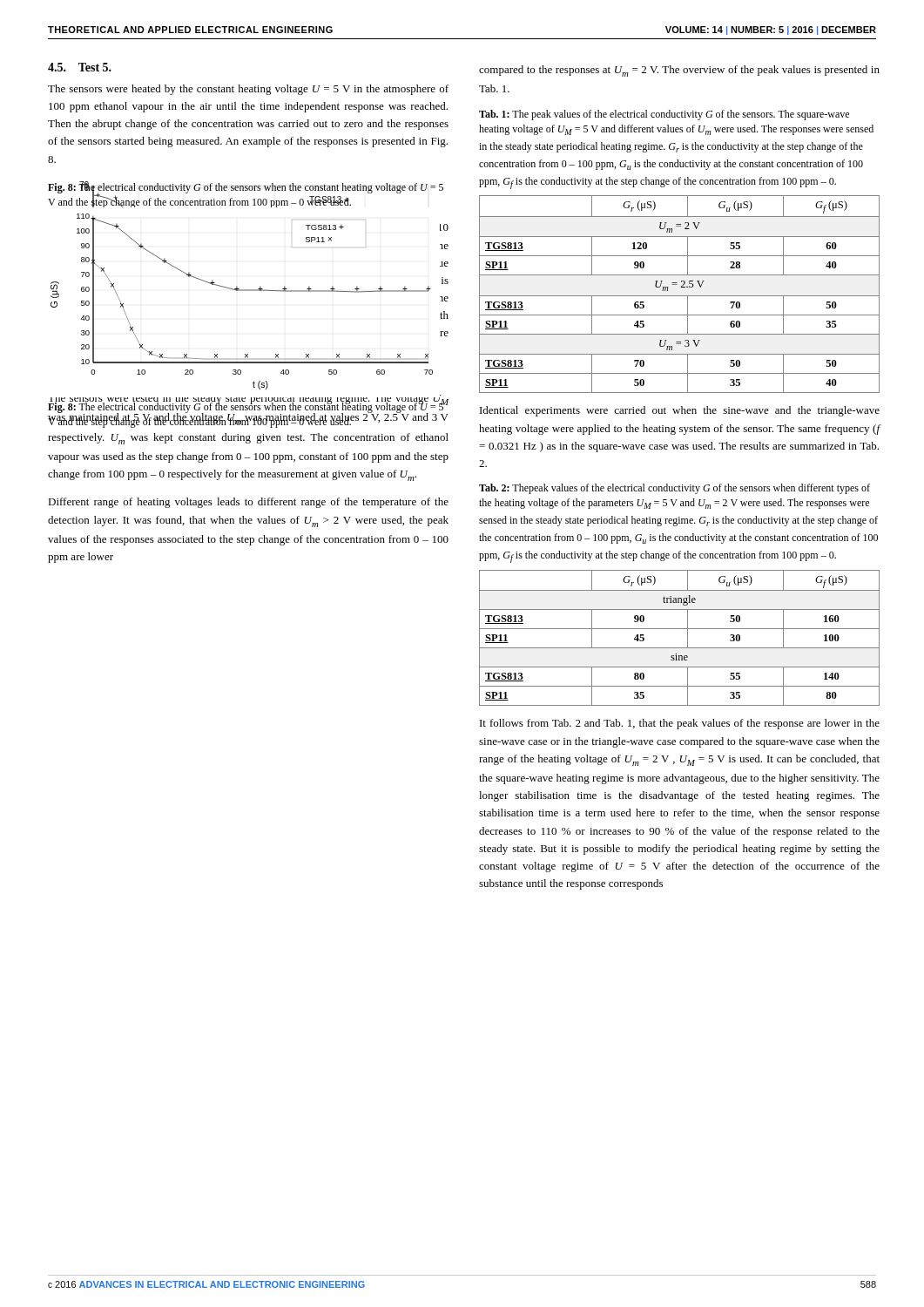Screen dimensions: 1307x924
Task: Click the passage that begins "The sensors were tested in the steady"
Action: [248, 437]
